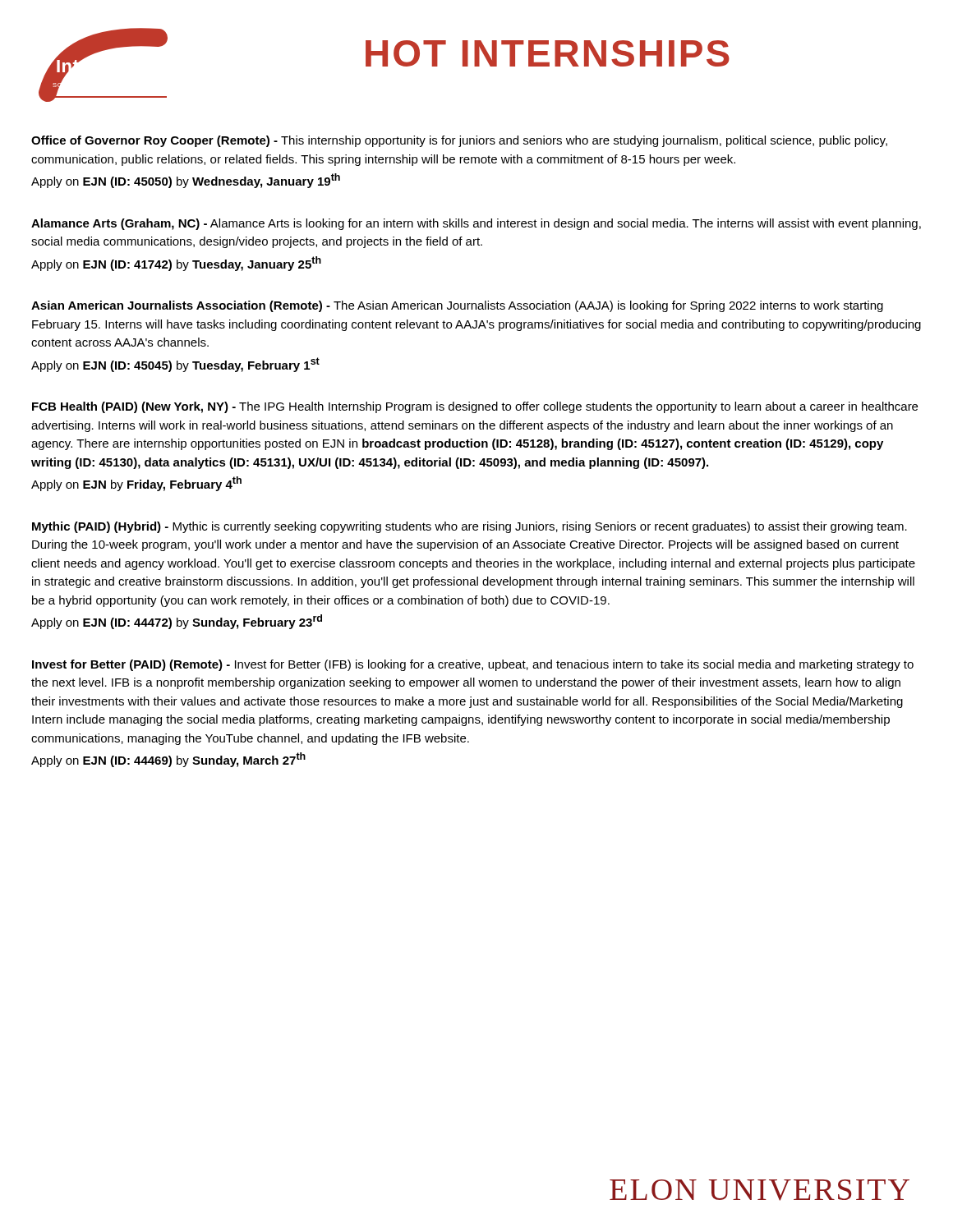Click on the element starting "Alamance Arts (Graham, NC) - Alamance Arts"
Viewport: 953px width, 1232px height.
pos(476,244)
